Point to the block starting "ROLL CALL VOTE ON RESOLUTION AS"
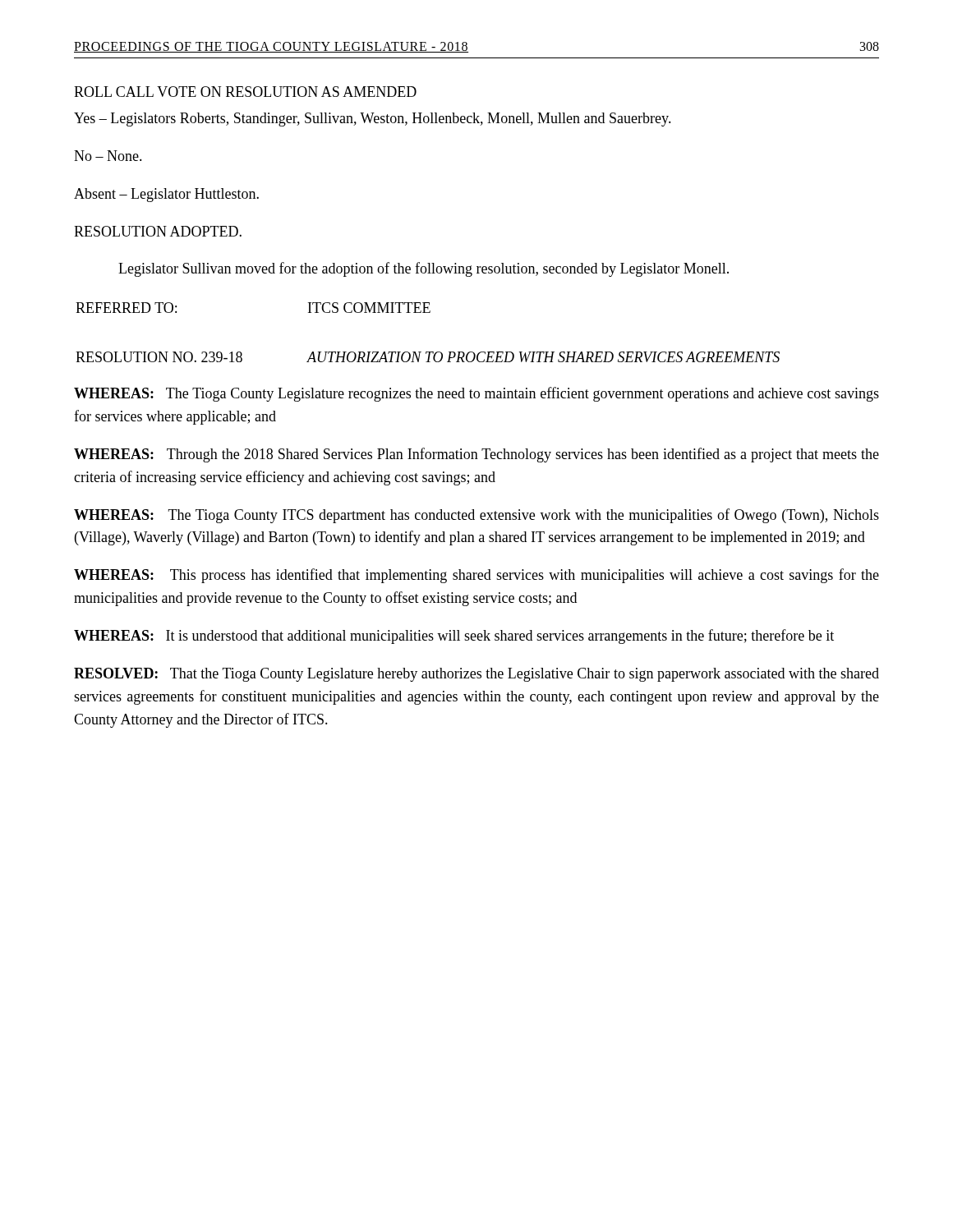The image size is (953, 1232). coord(476,106)
